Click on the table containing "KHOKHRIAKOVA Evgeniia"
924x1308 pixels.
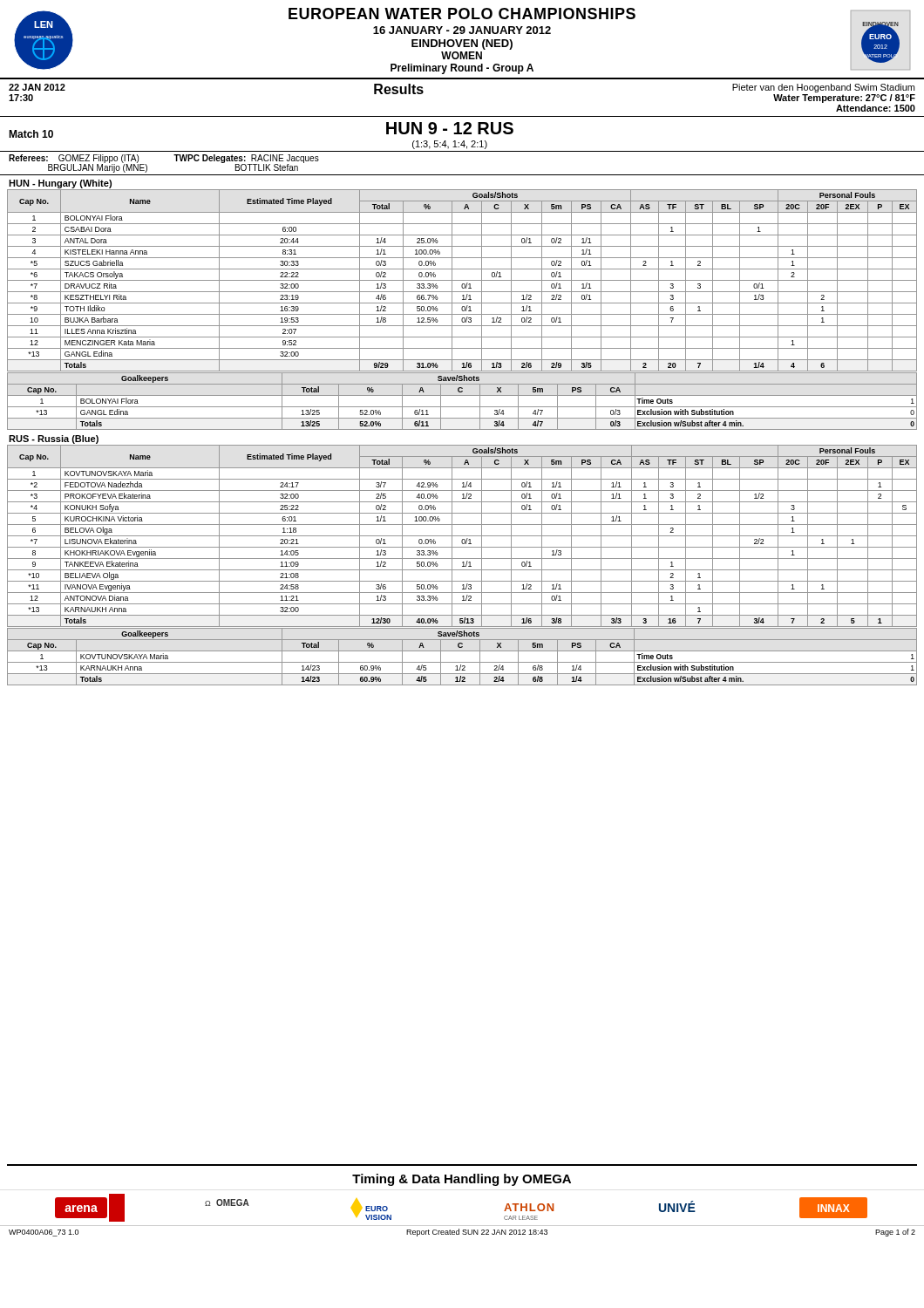(462, 565)
